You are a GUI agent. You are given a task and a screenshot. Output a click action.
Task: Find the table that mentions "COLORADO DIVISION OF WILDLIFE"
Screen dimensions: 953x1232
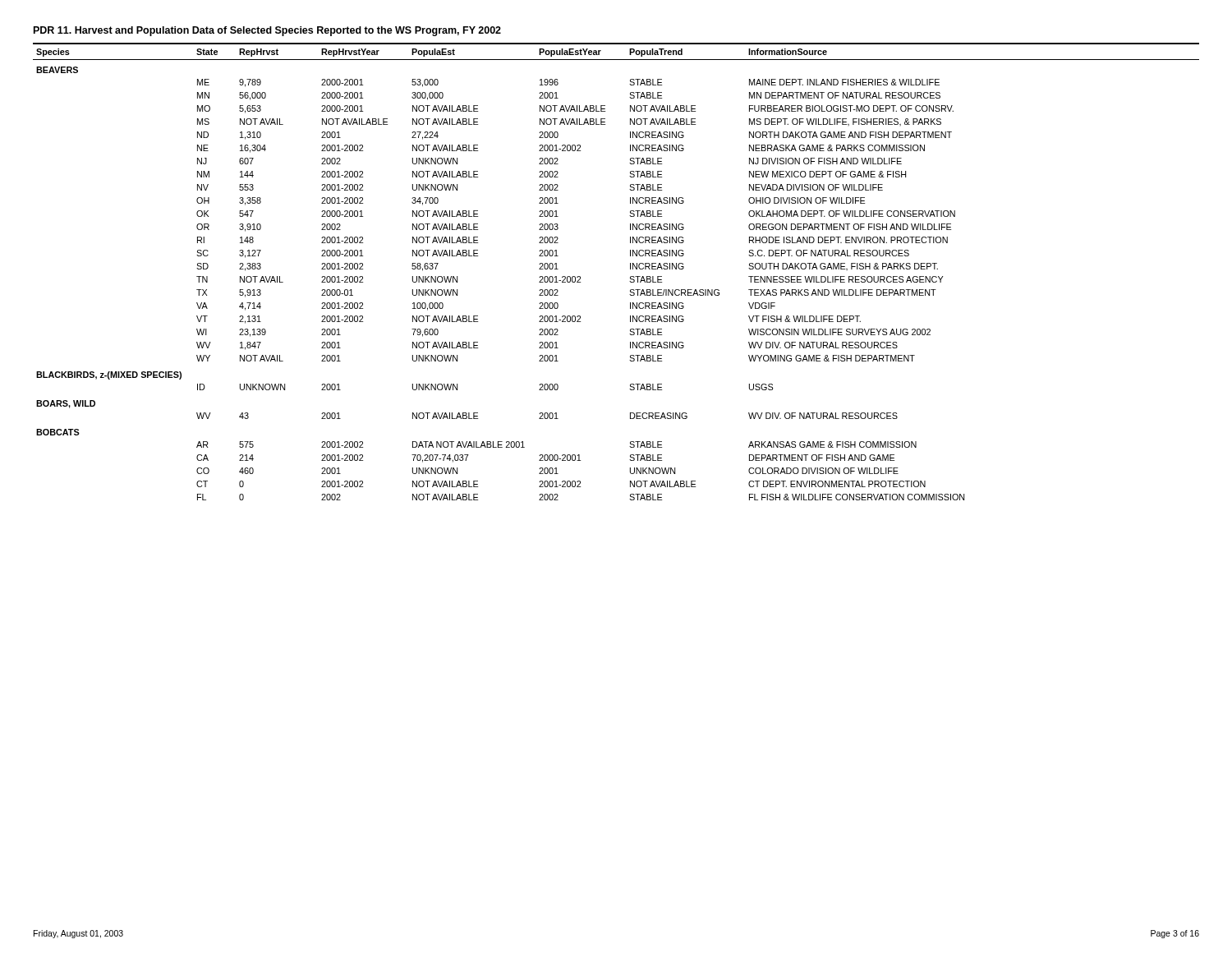click(616, 273)
